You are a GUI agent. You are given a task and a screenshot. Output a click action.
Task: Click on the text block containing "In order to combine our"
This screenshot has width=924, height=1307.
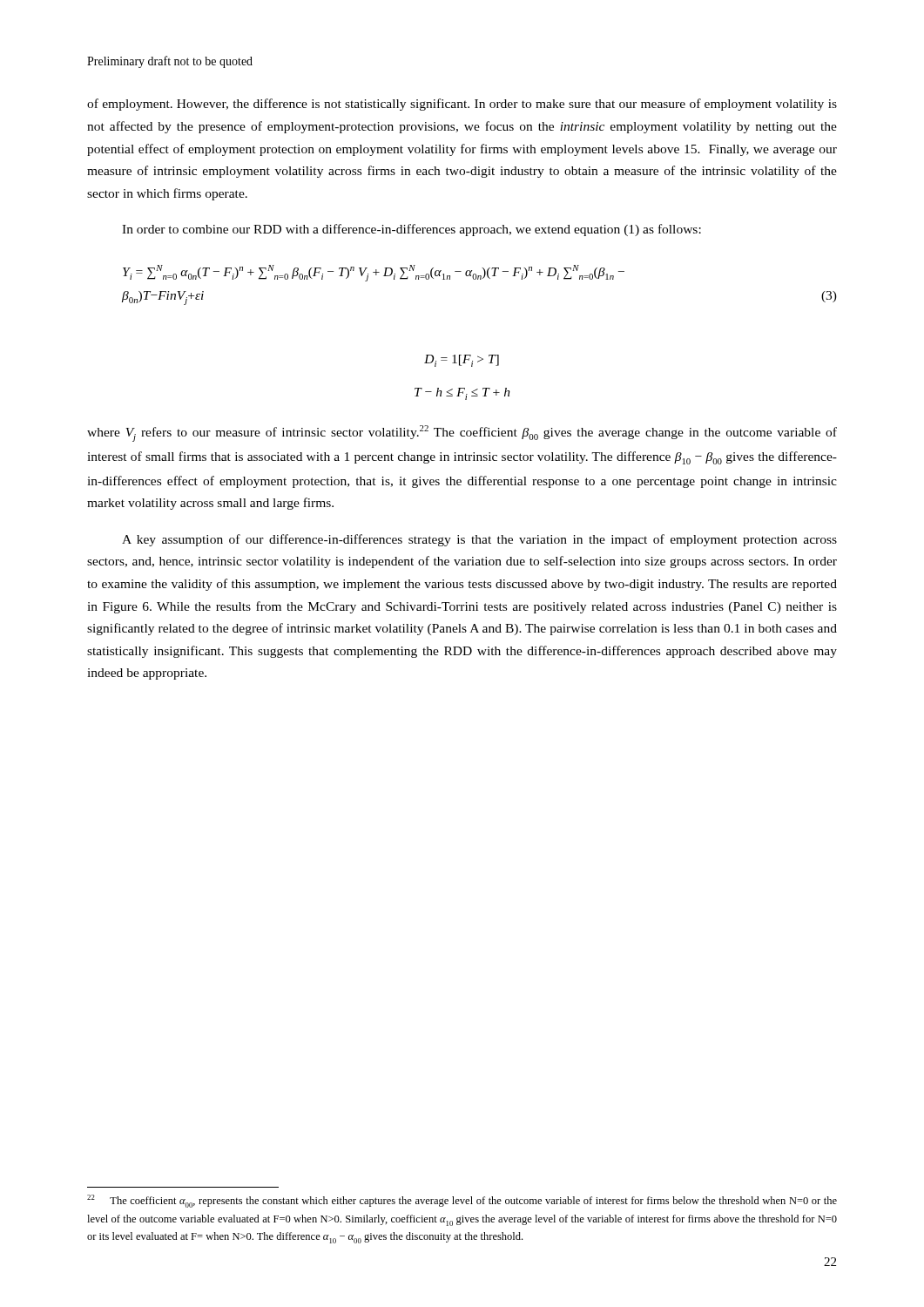[x=412, y=229]
